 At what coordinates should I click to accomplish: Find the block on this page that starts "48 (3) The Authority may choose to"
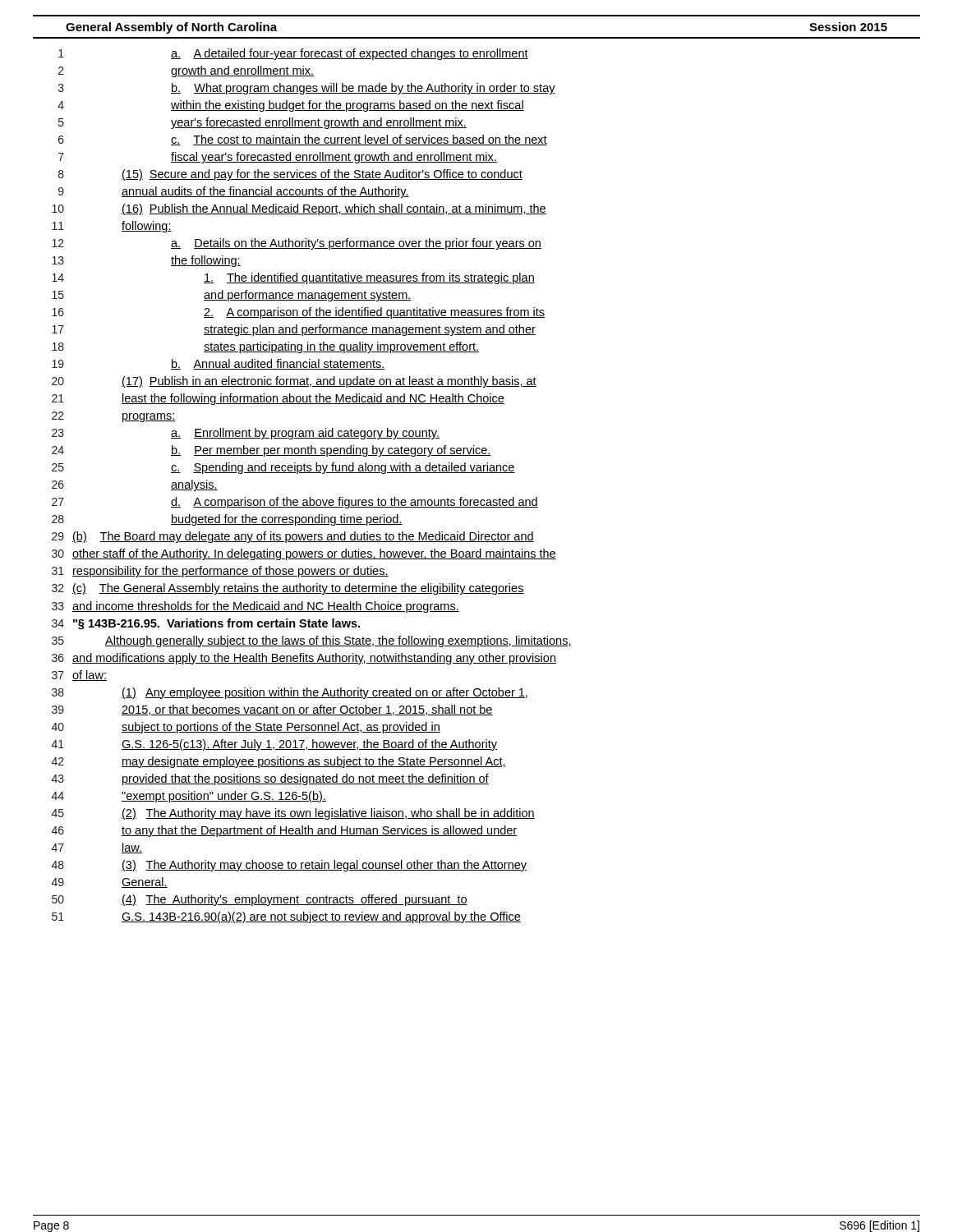pyautogui.click(x=476, y=874)
